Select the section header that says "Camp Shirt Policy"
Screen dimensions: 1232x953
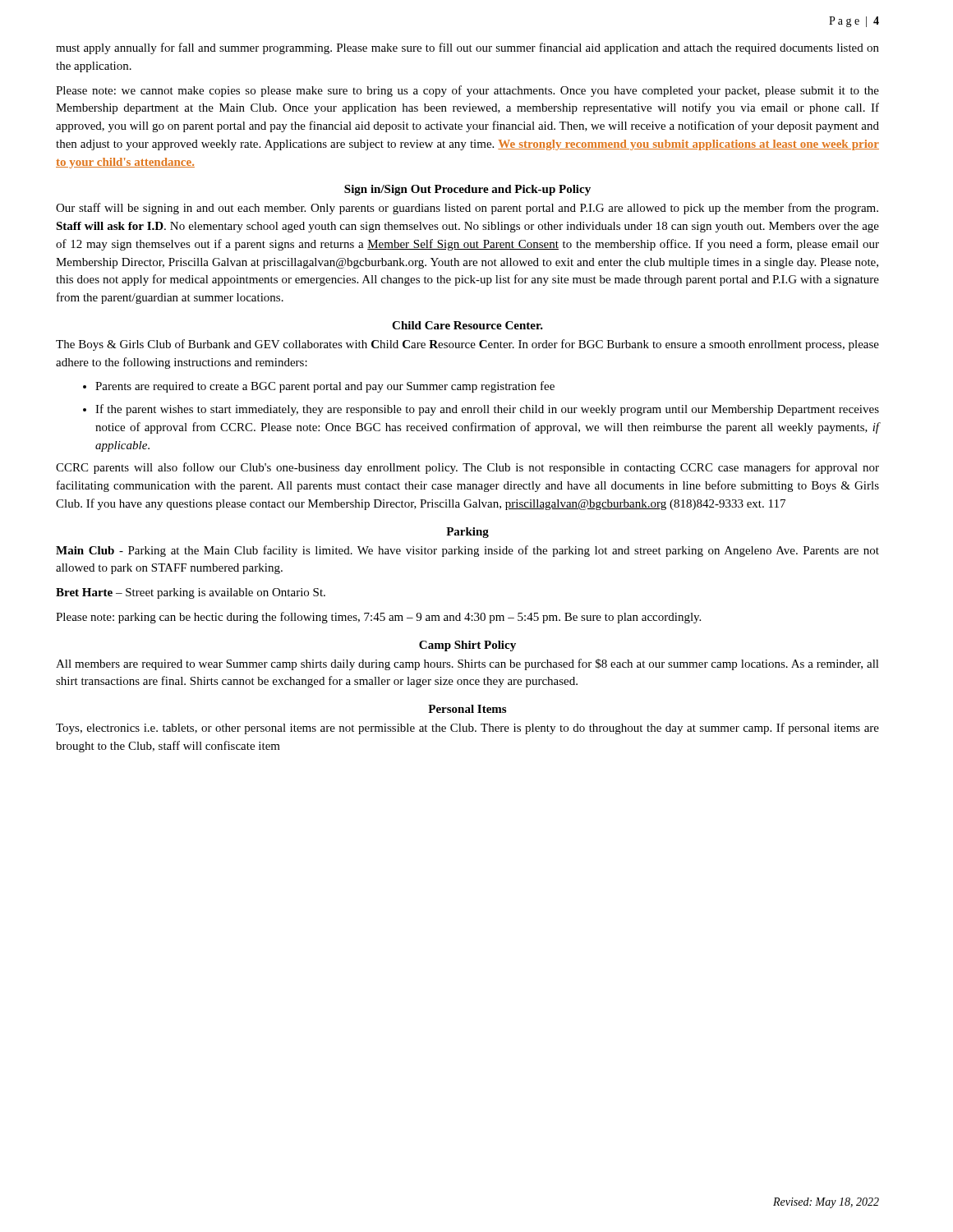point(467,644)
